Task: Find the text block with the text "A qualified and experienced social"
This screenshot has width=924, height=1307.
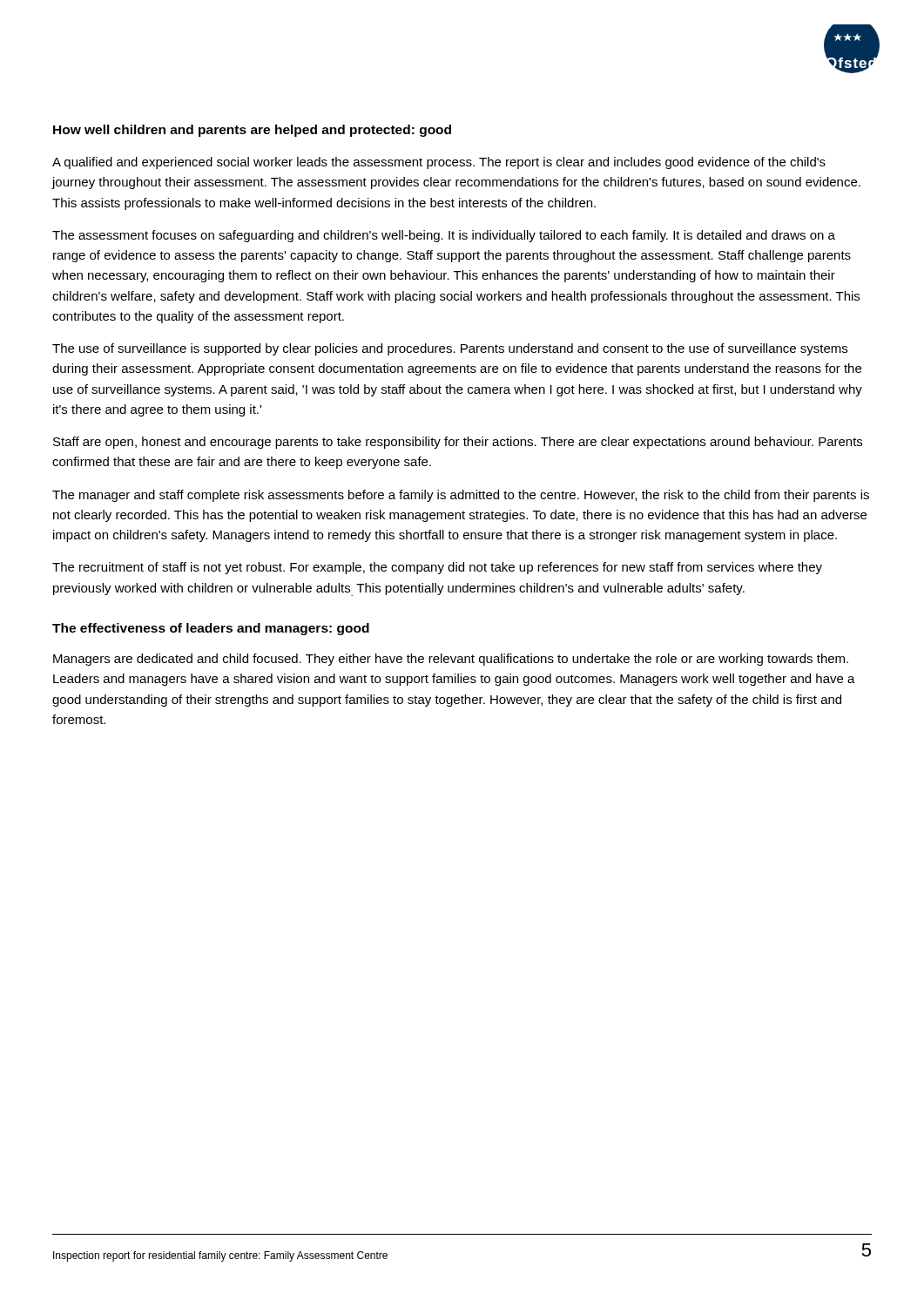Action: (457, 182)
